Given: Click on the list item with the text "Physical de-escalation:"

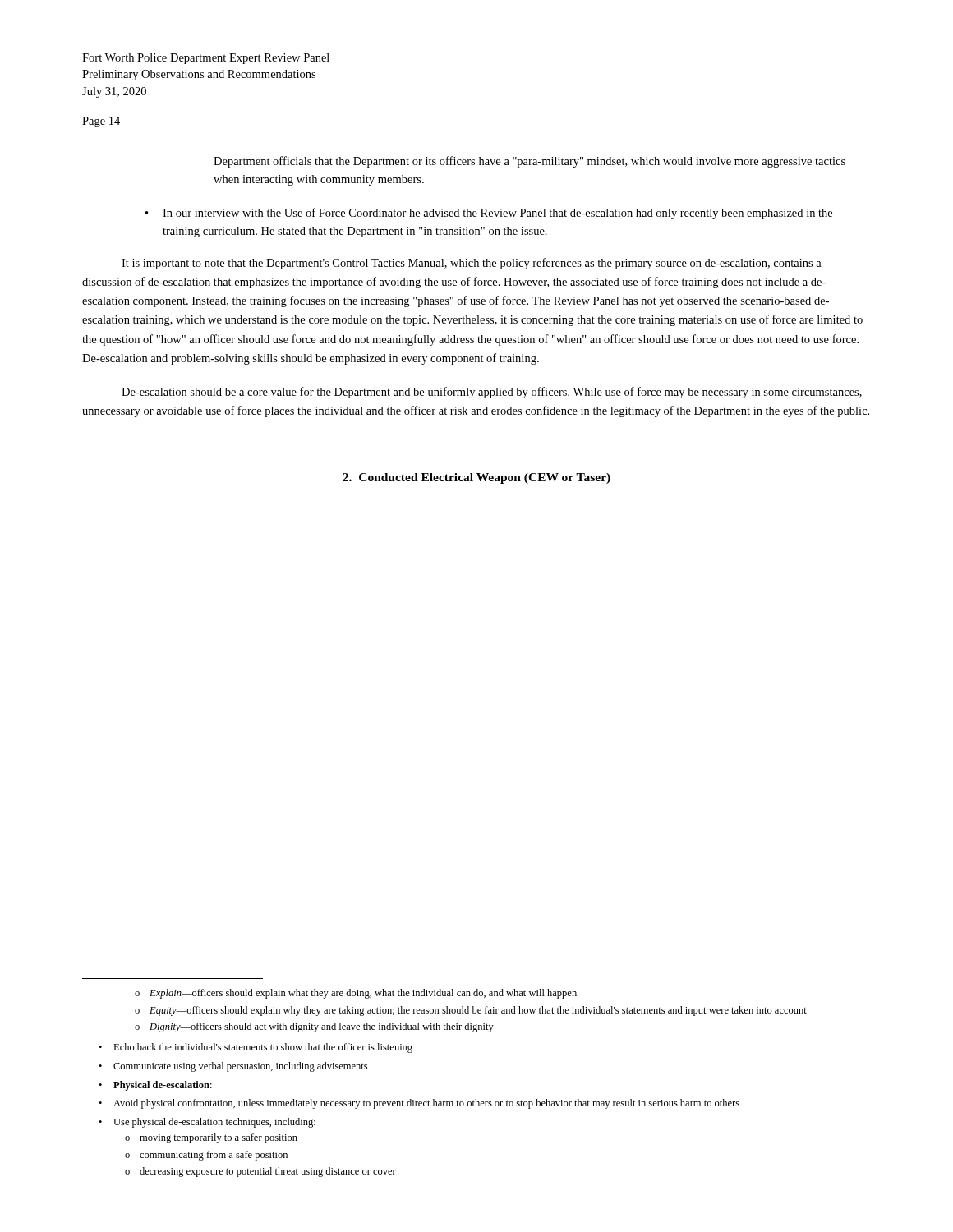Looking at the screenshot, I should coord(163,1085).
